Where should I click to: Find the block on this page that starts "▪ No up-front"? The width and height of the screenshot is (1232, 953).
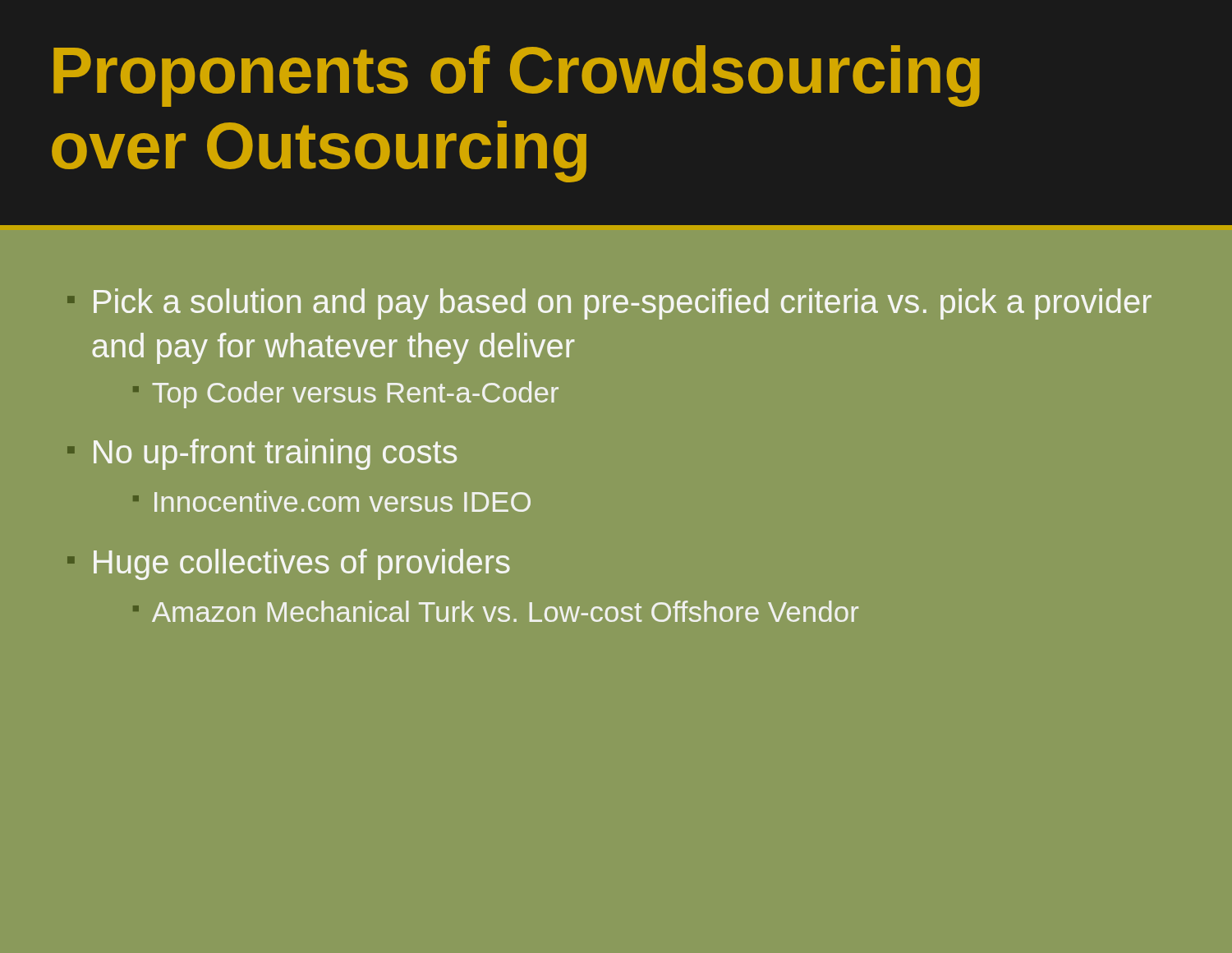tap(262, 452)
